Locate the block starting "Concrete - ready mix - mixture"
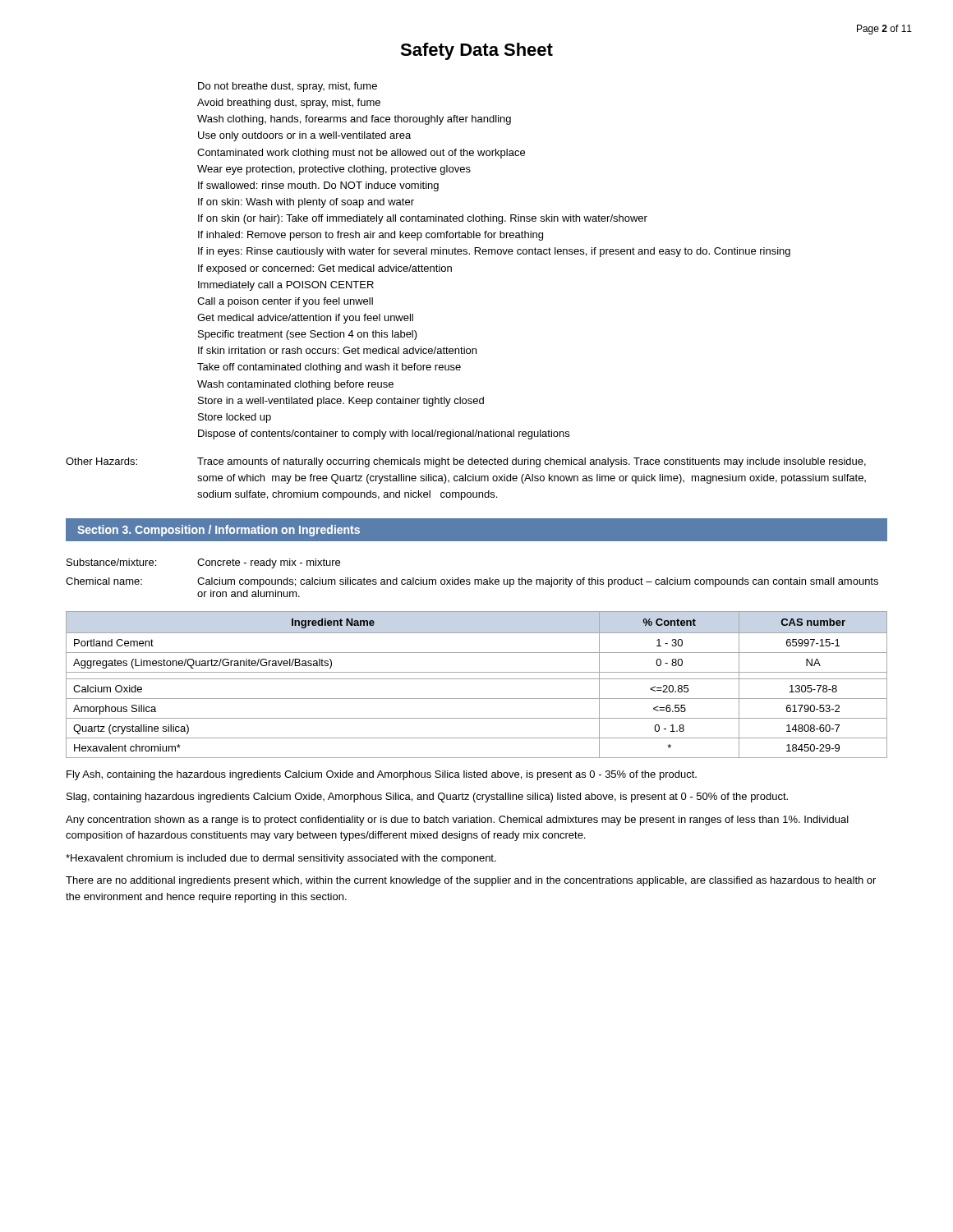Image resolution: width=953 pixels, height=1232 pixels. (269, 562)
